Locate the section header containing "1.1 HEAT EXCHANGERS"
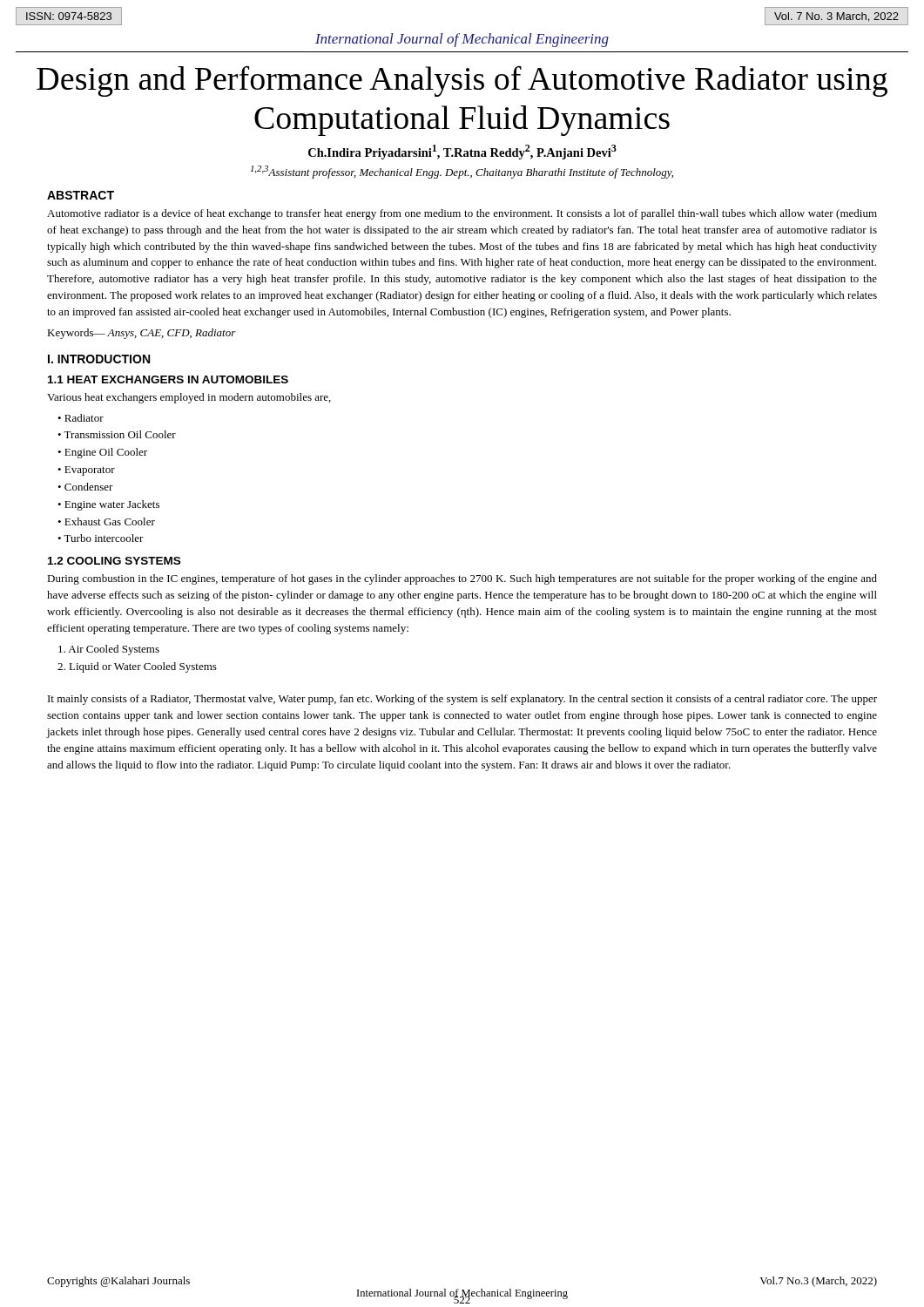Screen dimensions: 1307x924 click(x=168, y=379)
